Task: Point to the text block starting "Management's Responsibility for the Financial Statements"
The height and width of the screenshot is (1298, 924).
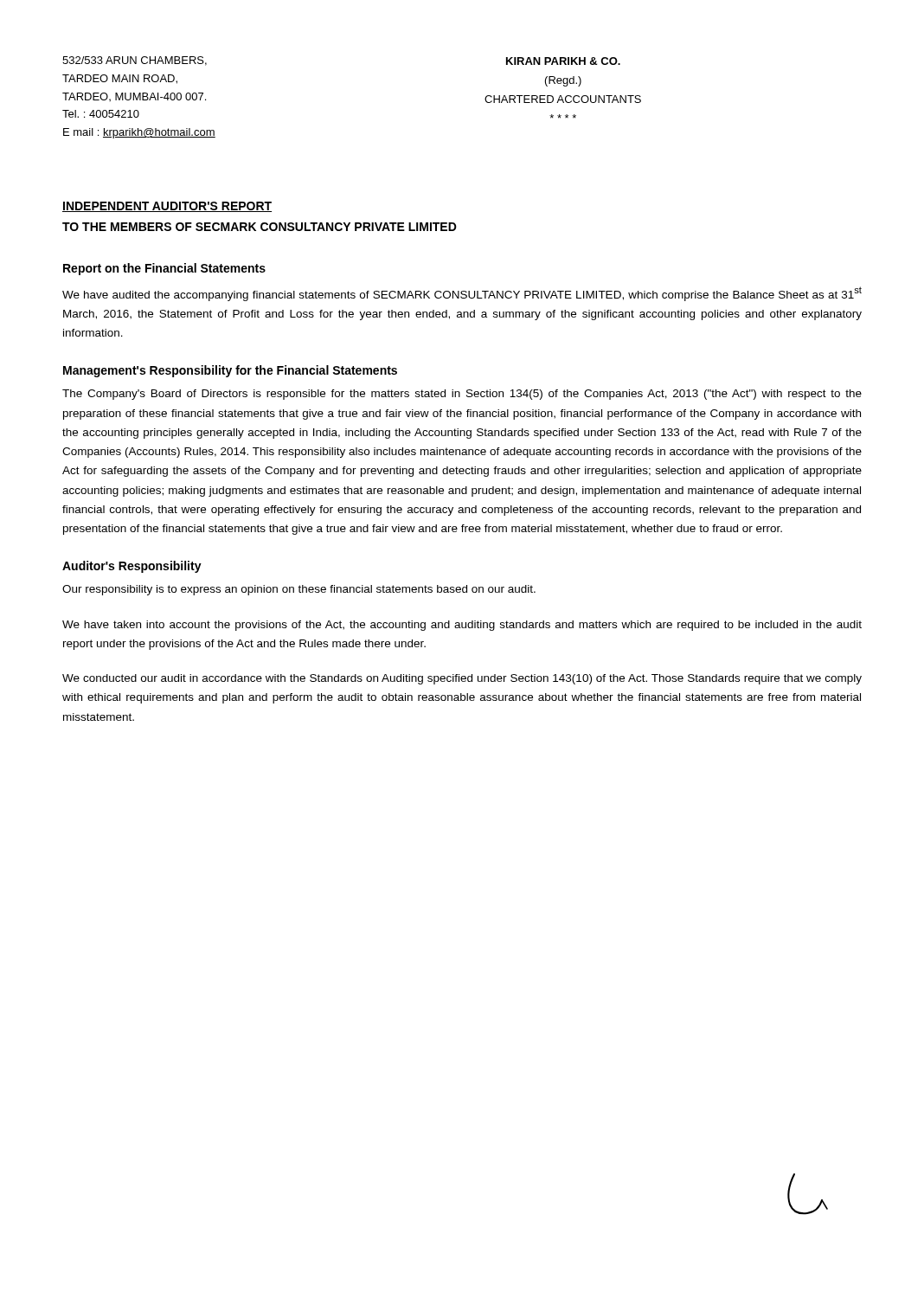Action: point(230,371)
